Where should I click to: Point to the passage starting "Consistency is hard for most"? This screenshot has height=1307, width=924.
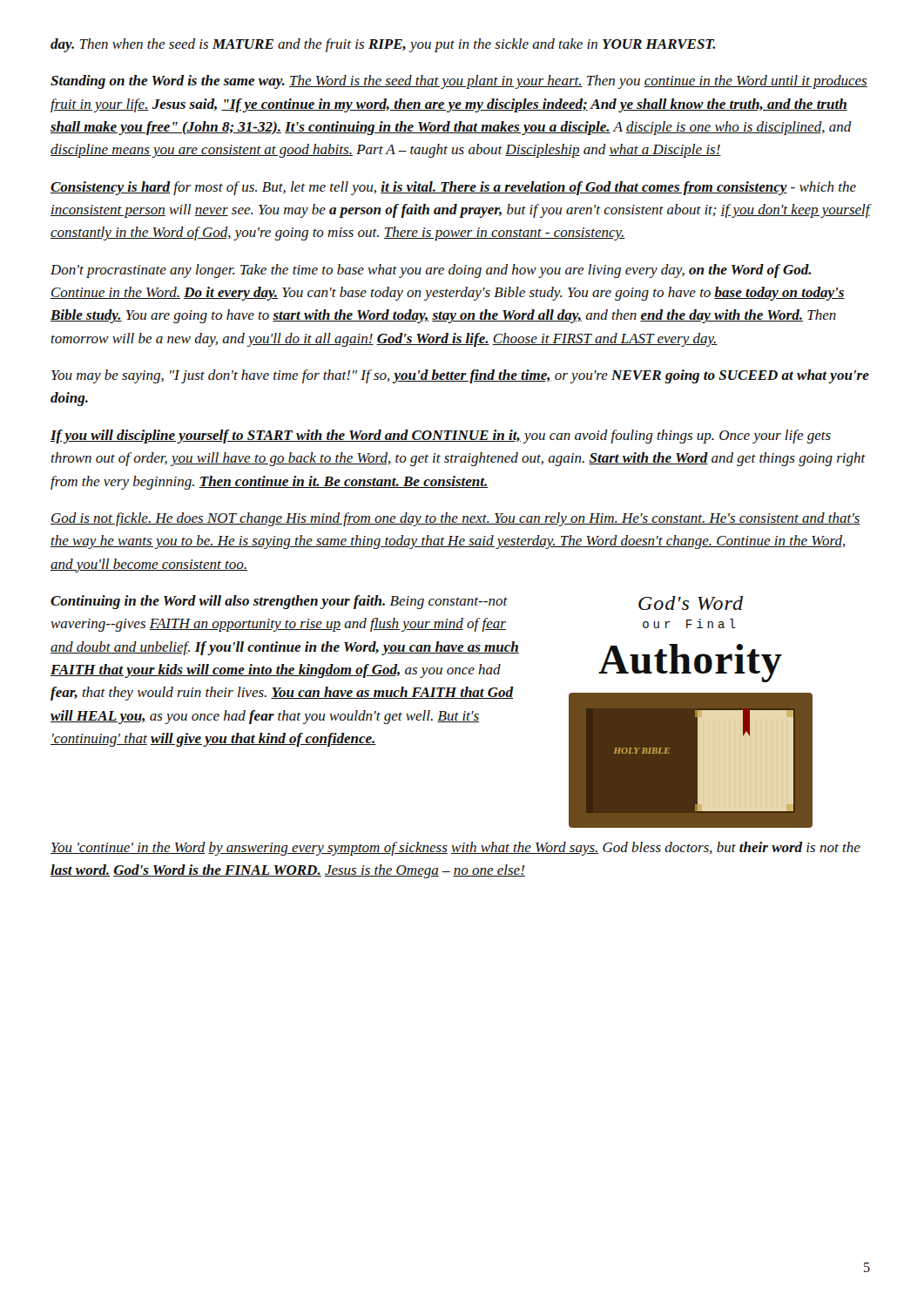click(x=460, y=210)
